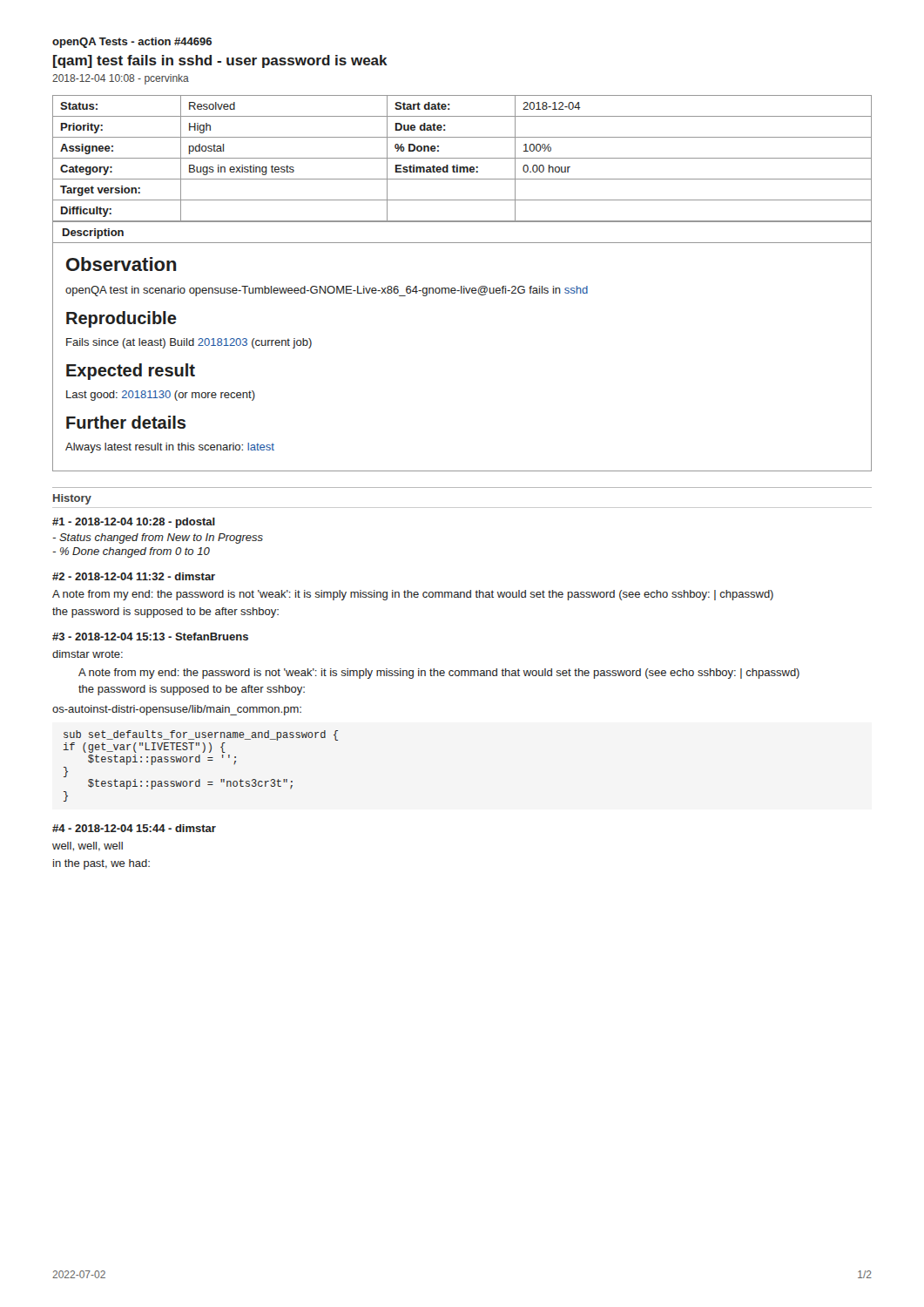This screenshot has width=924, height=1307.
Task: Where does it say "Status changed from New to In Progress"?
Action: 158,537
